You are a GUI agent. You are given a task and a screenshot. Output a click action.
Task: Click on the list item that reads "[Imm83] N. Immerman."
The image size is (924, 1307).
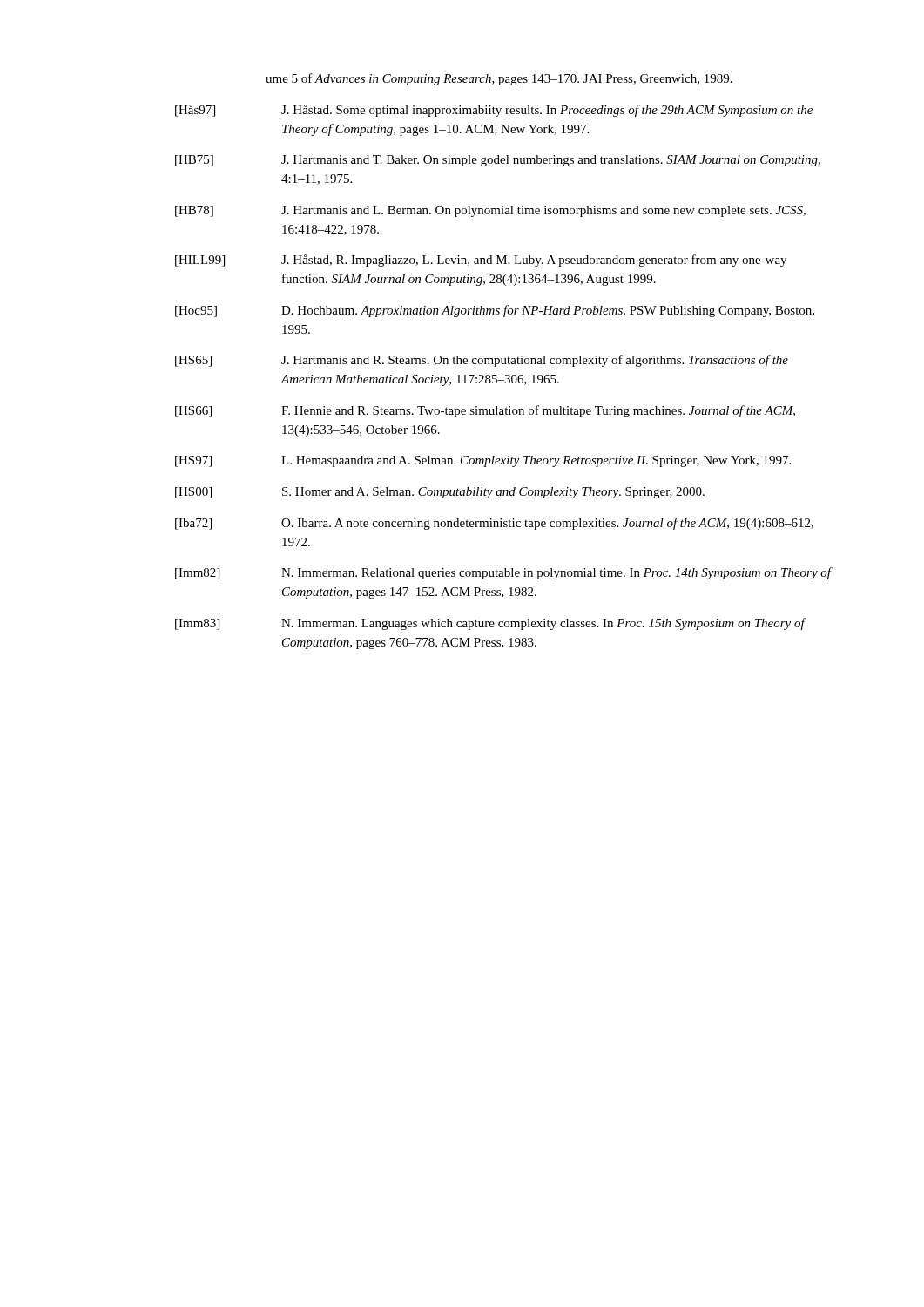(x=506, y=633)
